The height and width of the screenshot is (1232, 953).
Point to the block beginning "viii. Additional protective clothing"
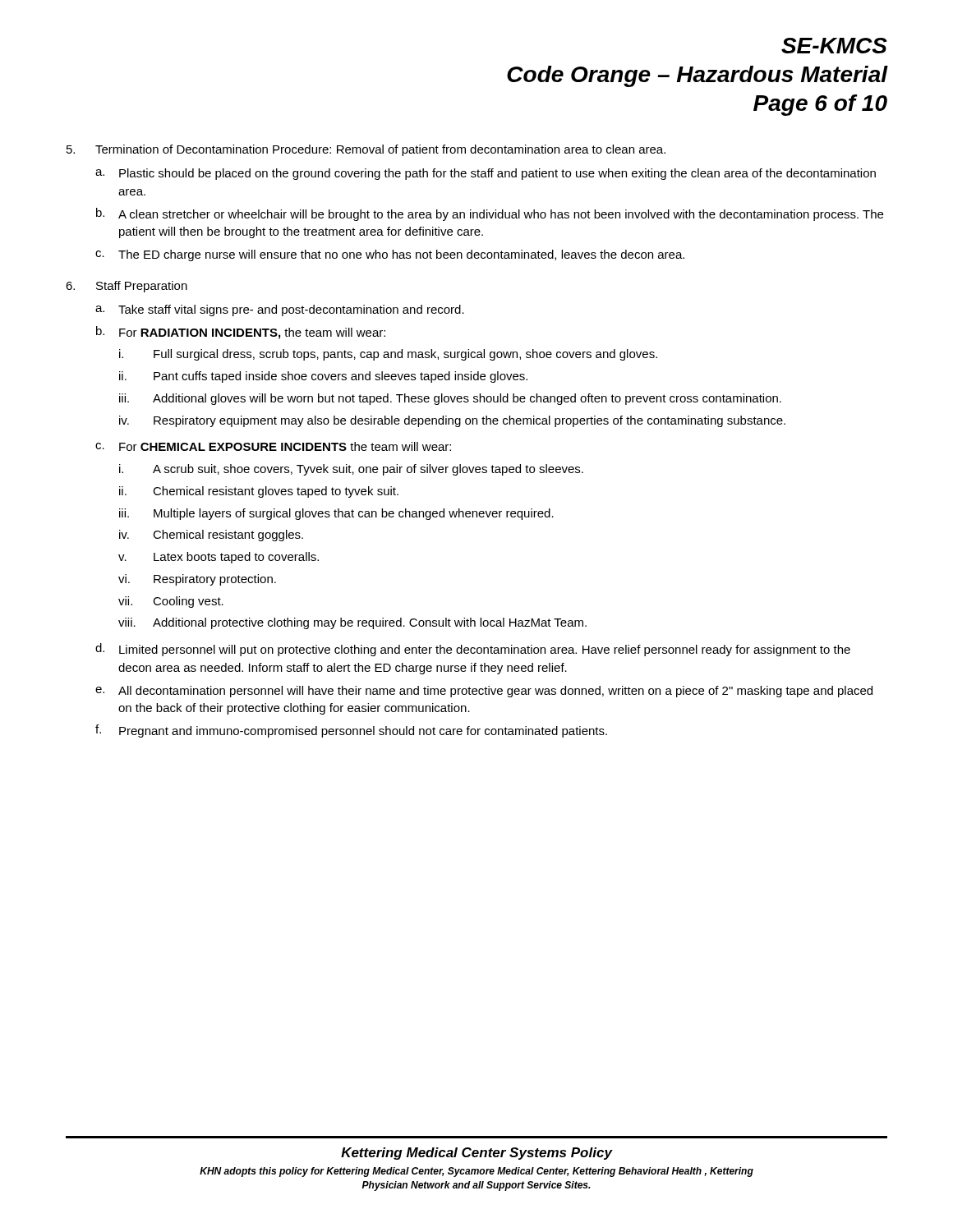(x=503, y=623)
